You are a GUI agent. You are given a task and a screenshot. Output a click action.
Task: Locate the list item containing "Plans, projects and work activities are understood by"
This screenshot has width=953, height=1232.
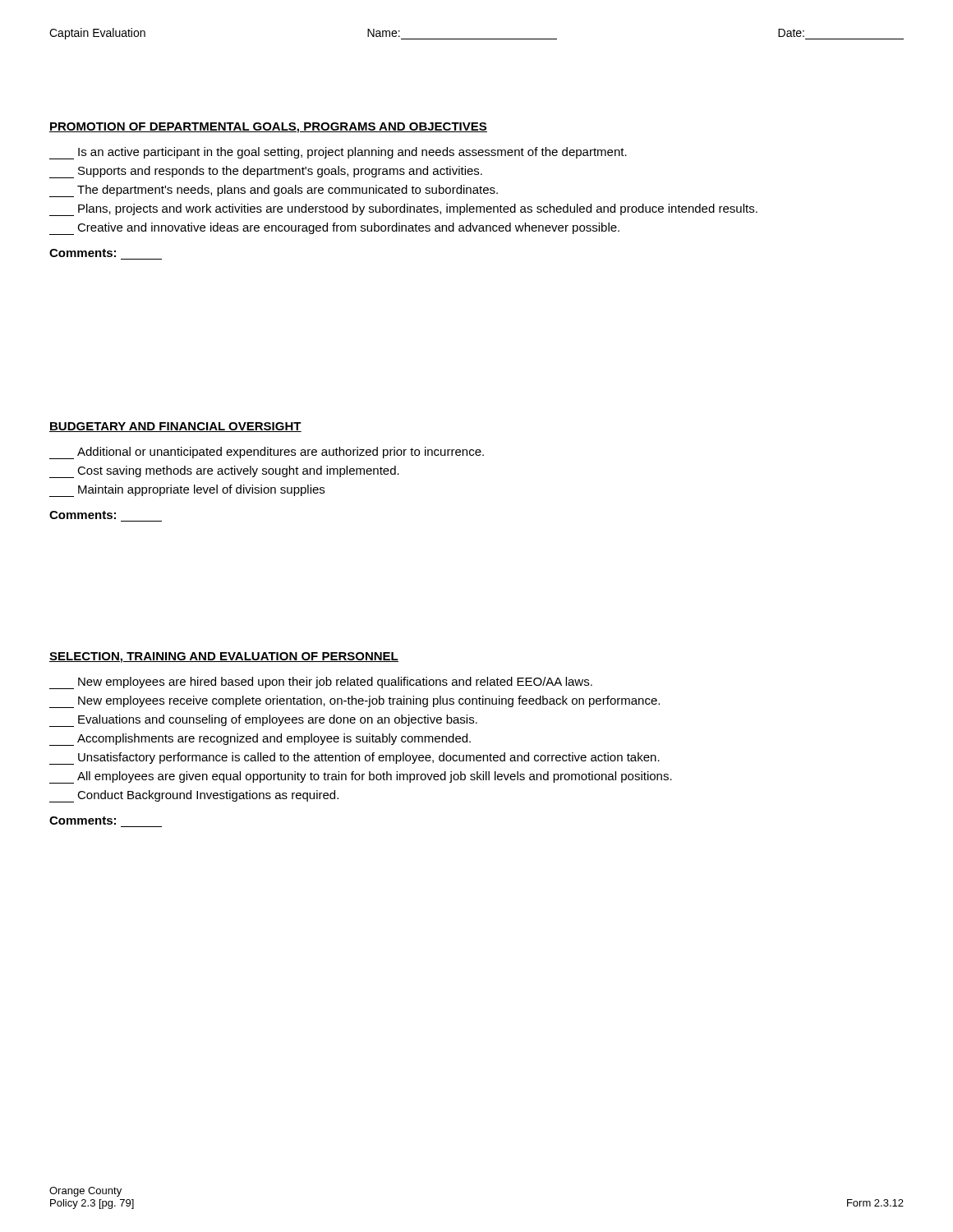476,208
